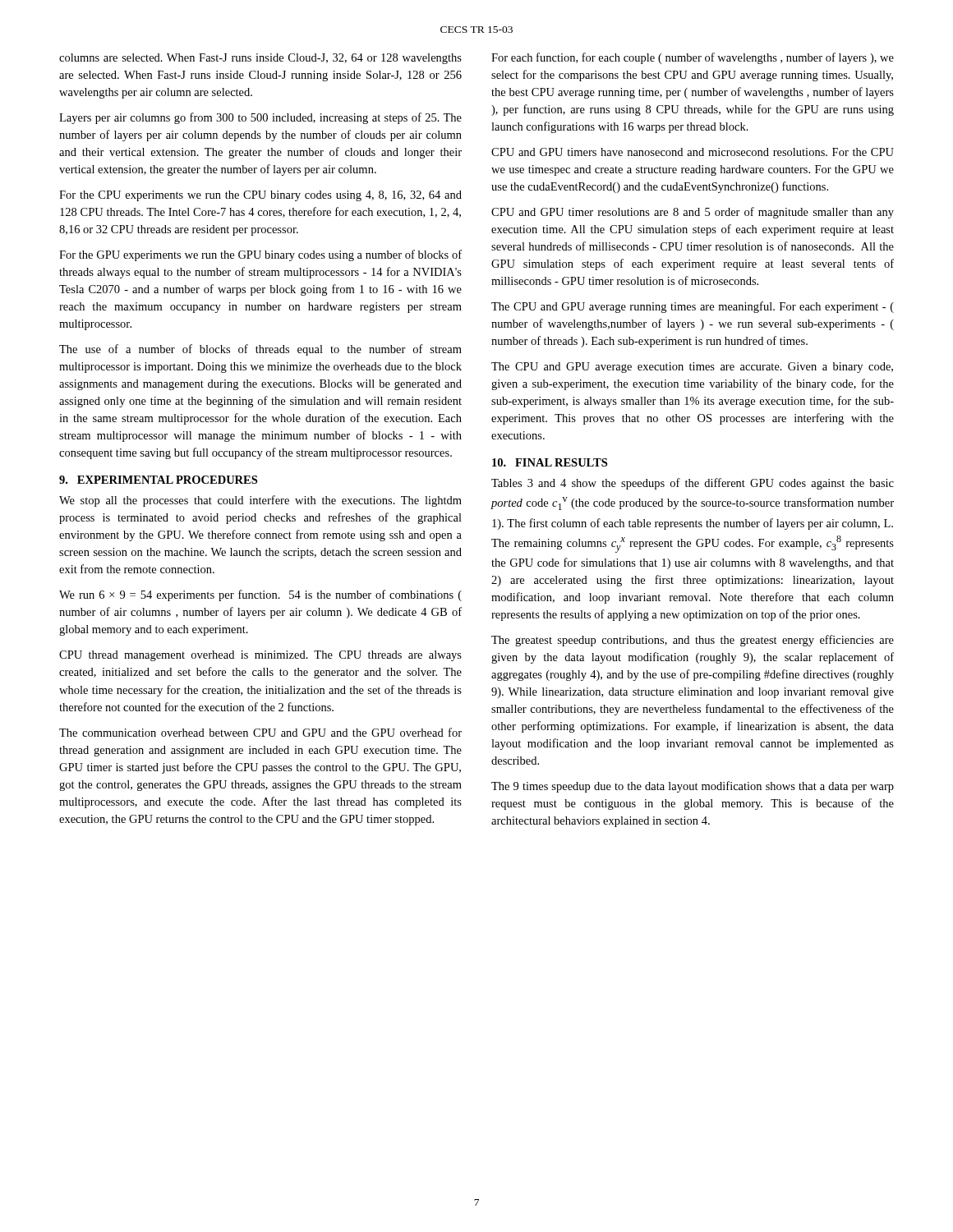953x1232 pixels.
Task: Select the text block containing "We run 6 × 9 ="
Action: pyautogui.click(x=260, y=612)
